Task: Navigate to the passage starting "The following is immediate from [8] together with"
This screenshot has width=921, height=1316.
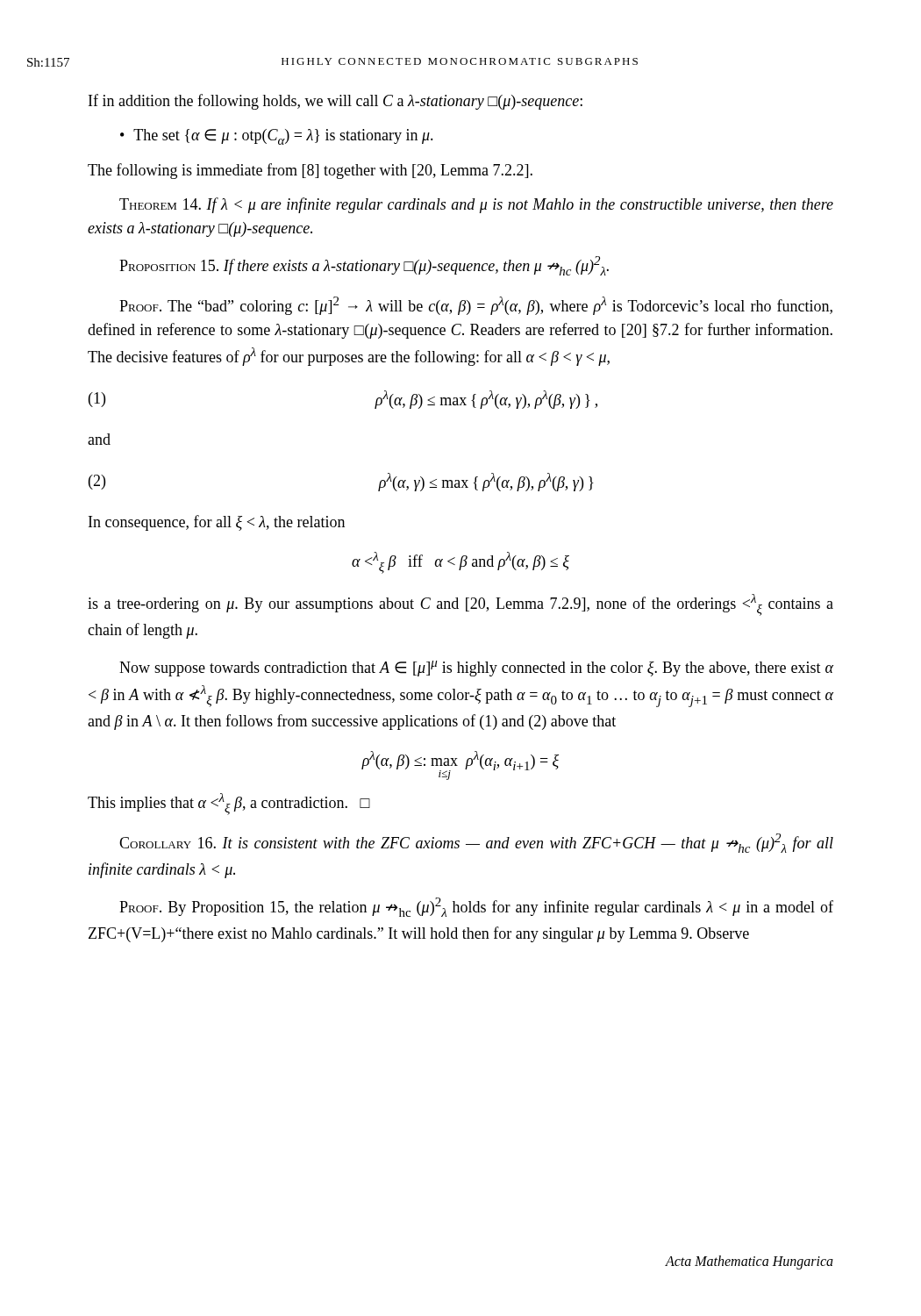Action: point(310,170)
